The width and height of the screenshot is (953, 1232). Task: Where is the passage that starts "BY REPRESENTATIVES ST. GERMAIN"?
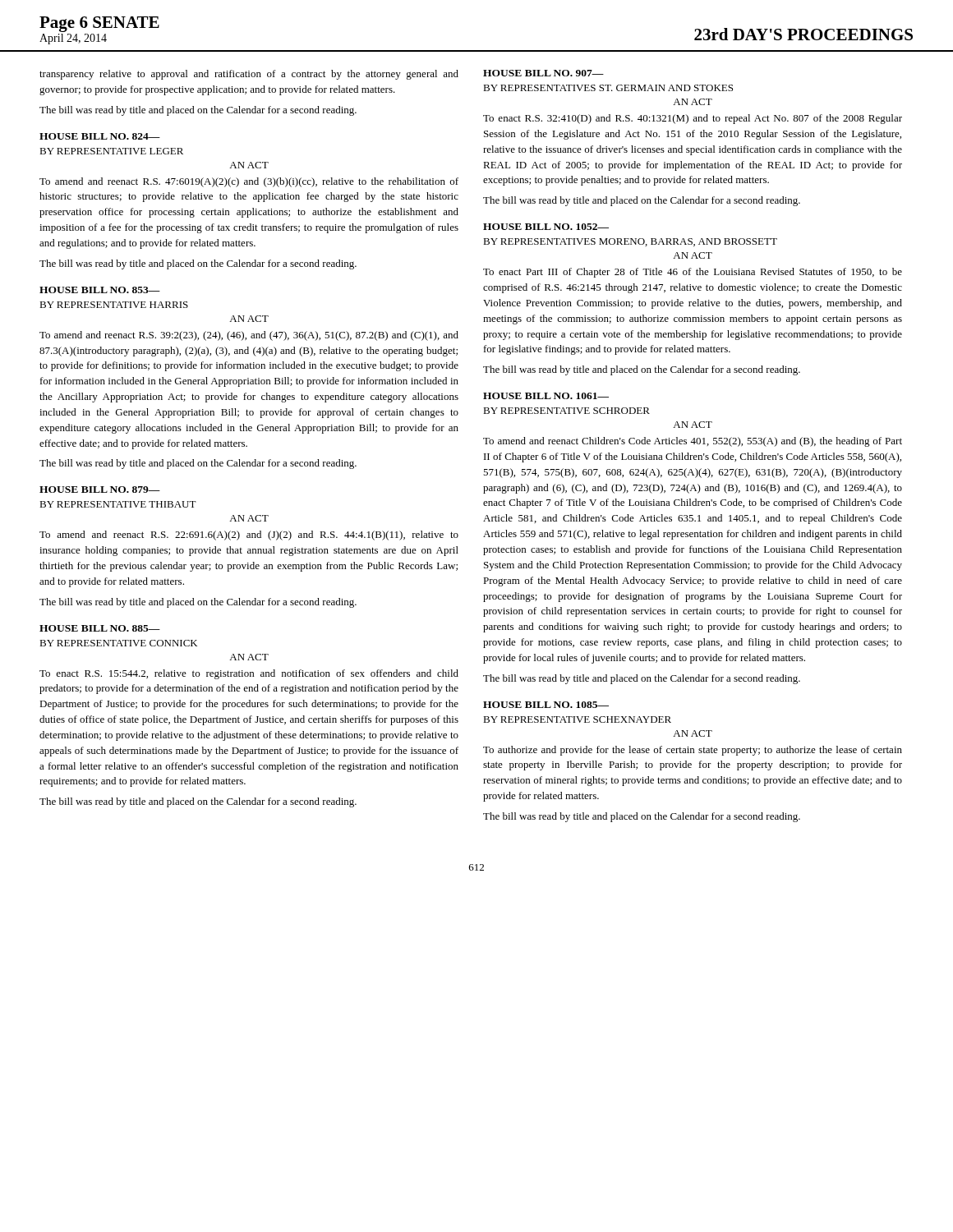tap(693, 145)
